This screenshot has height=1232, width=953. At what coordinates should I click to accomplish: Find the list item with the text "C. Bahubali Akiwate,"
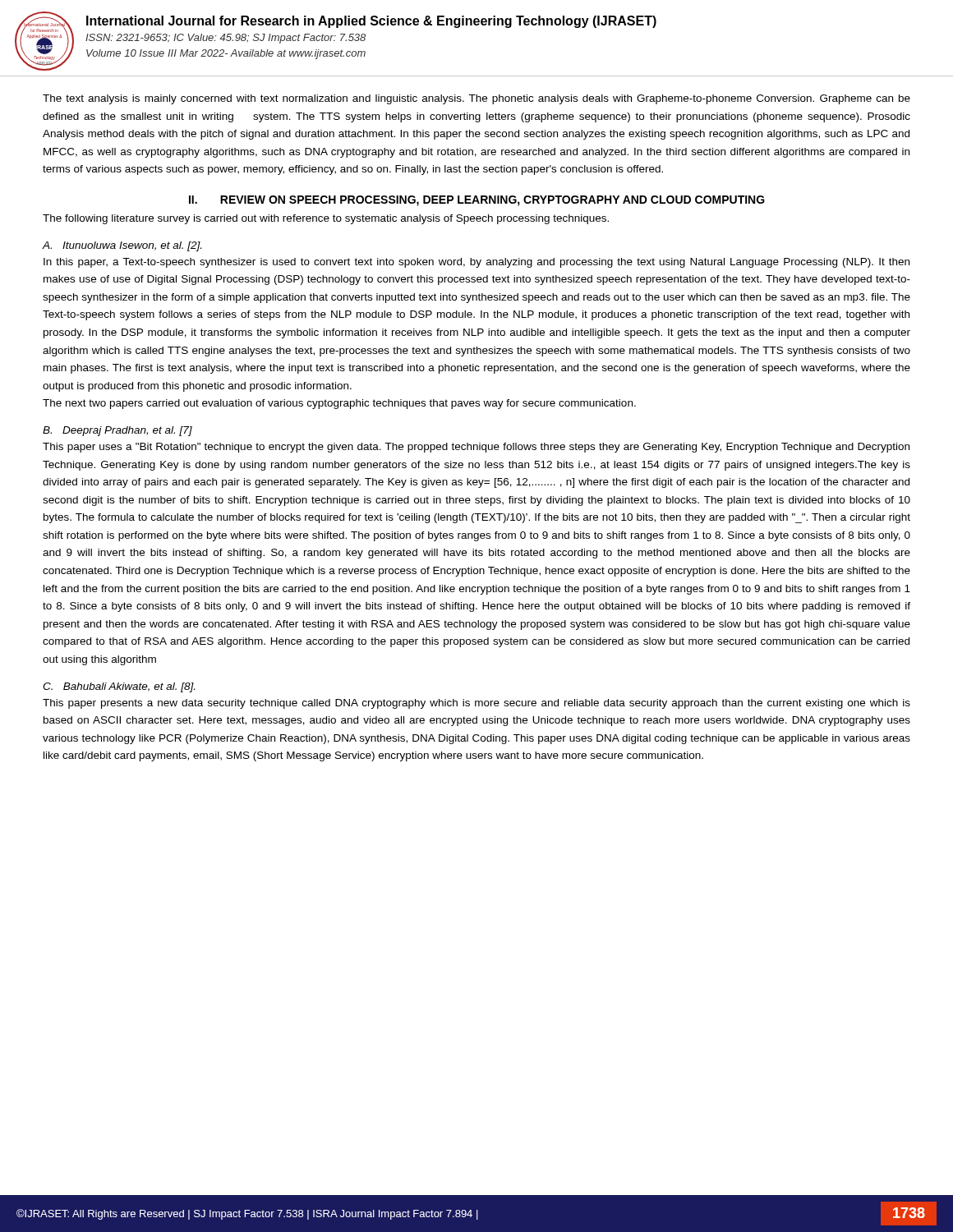tap(120, 686)
